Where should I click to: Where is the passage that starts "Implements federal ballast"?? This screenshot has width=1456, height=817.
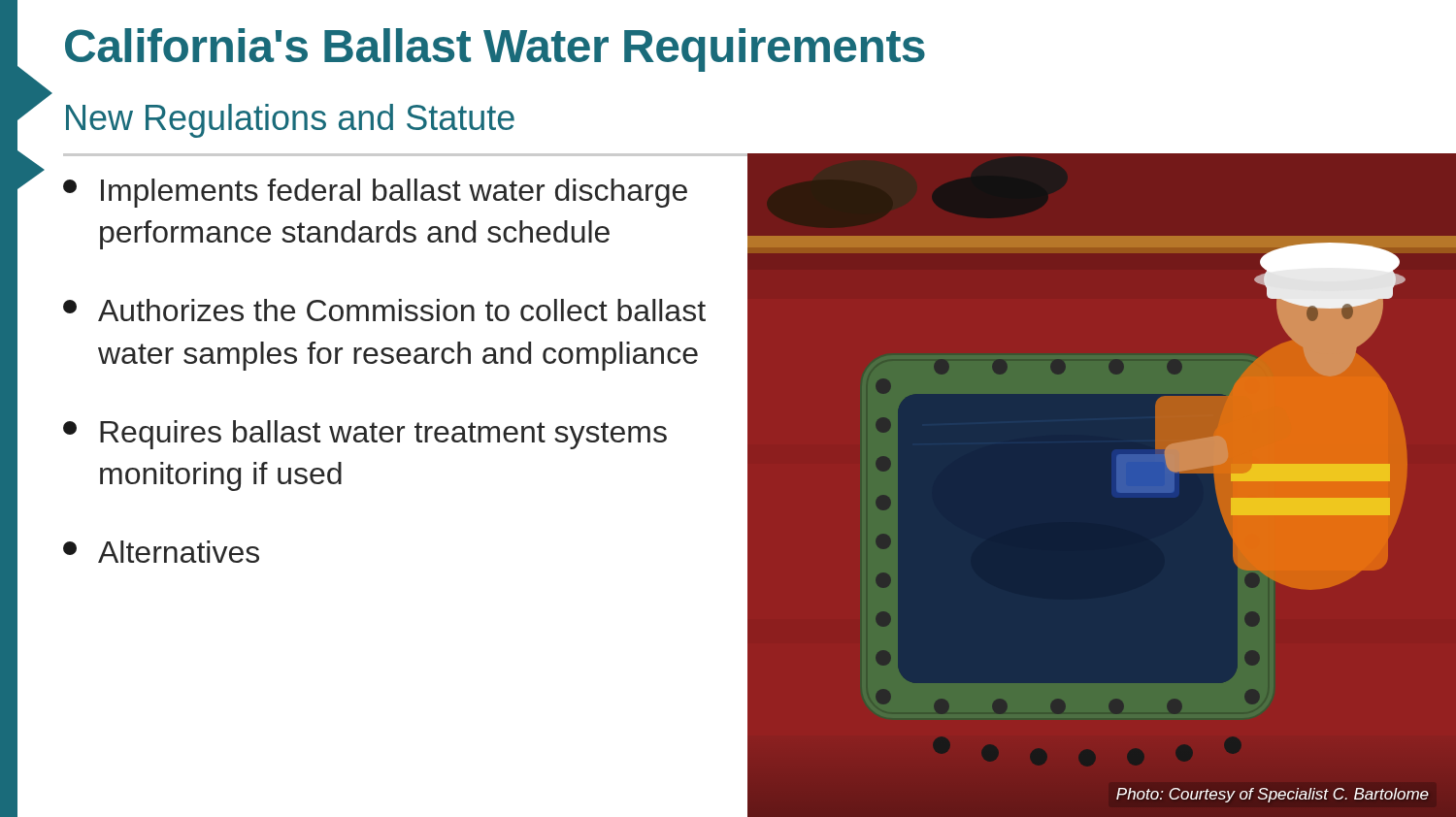tap(403, 212)
